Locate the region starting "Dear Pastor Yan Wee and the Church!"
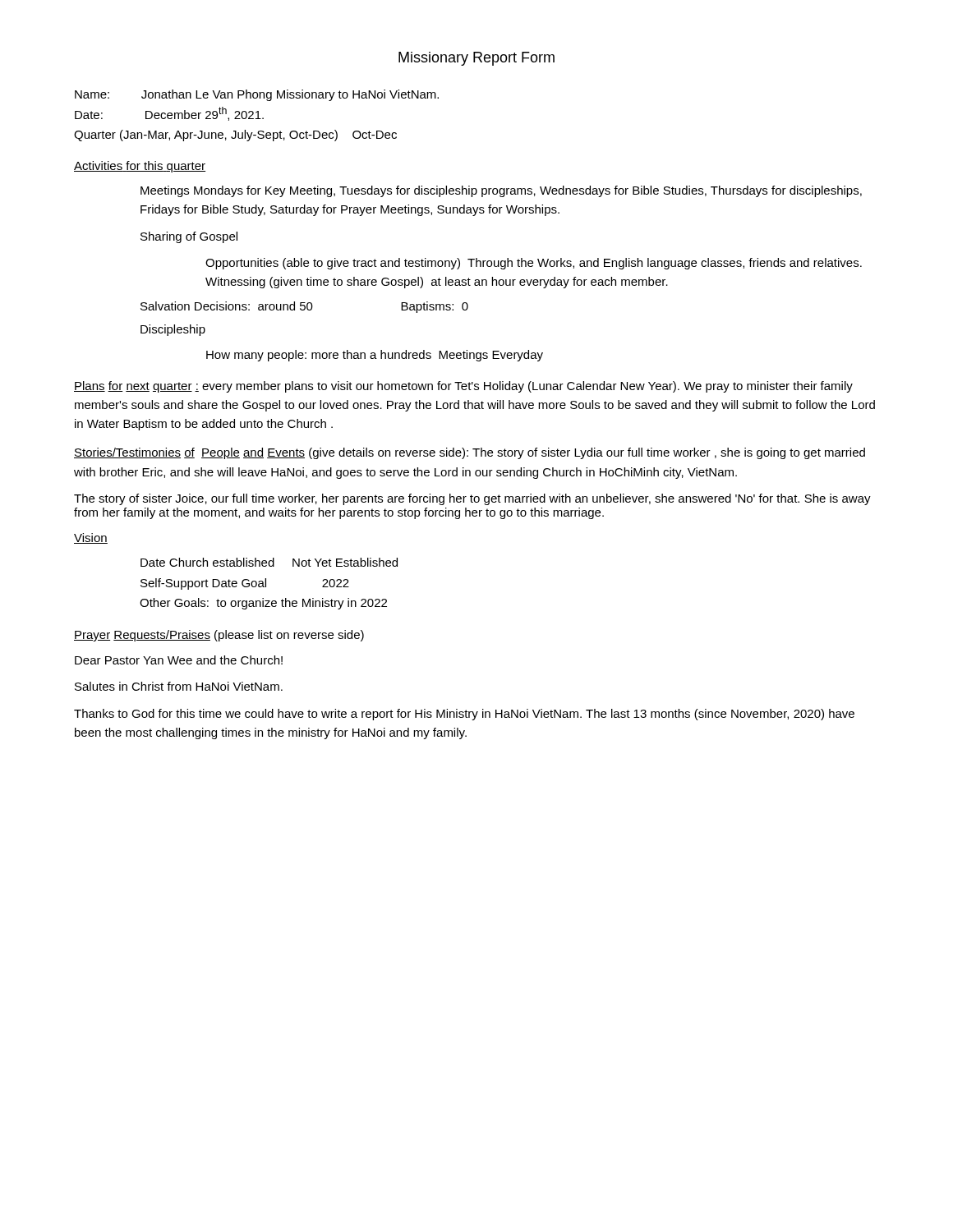Image resolution: width=953 pixels, height=1232 pixels. tap(179, 660)
